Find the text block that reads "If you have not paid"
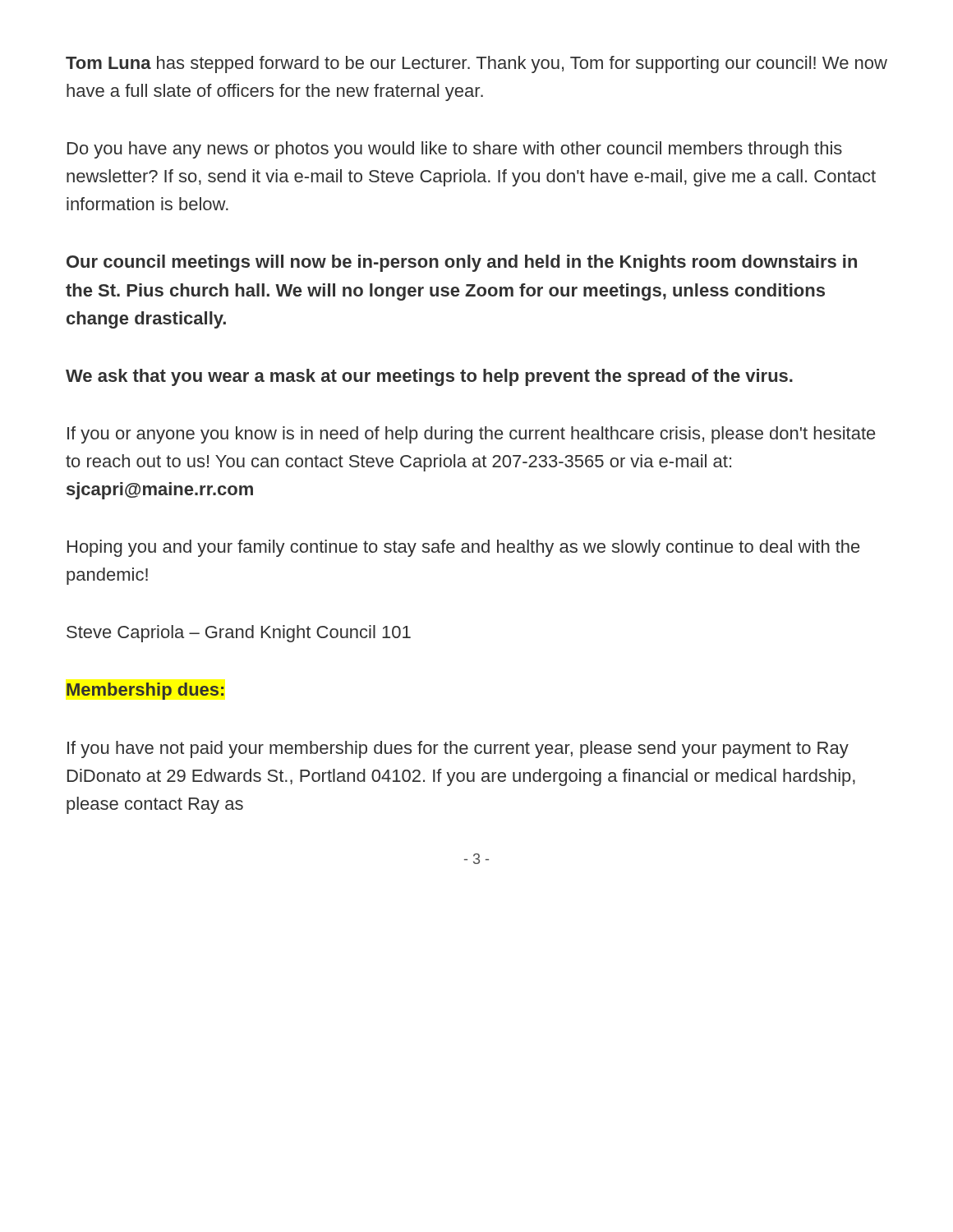The width and height of the screenshot is (953, 1232). pyautogui.click(x=461, y=775)
